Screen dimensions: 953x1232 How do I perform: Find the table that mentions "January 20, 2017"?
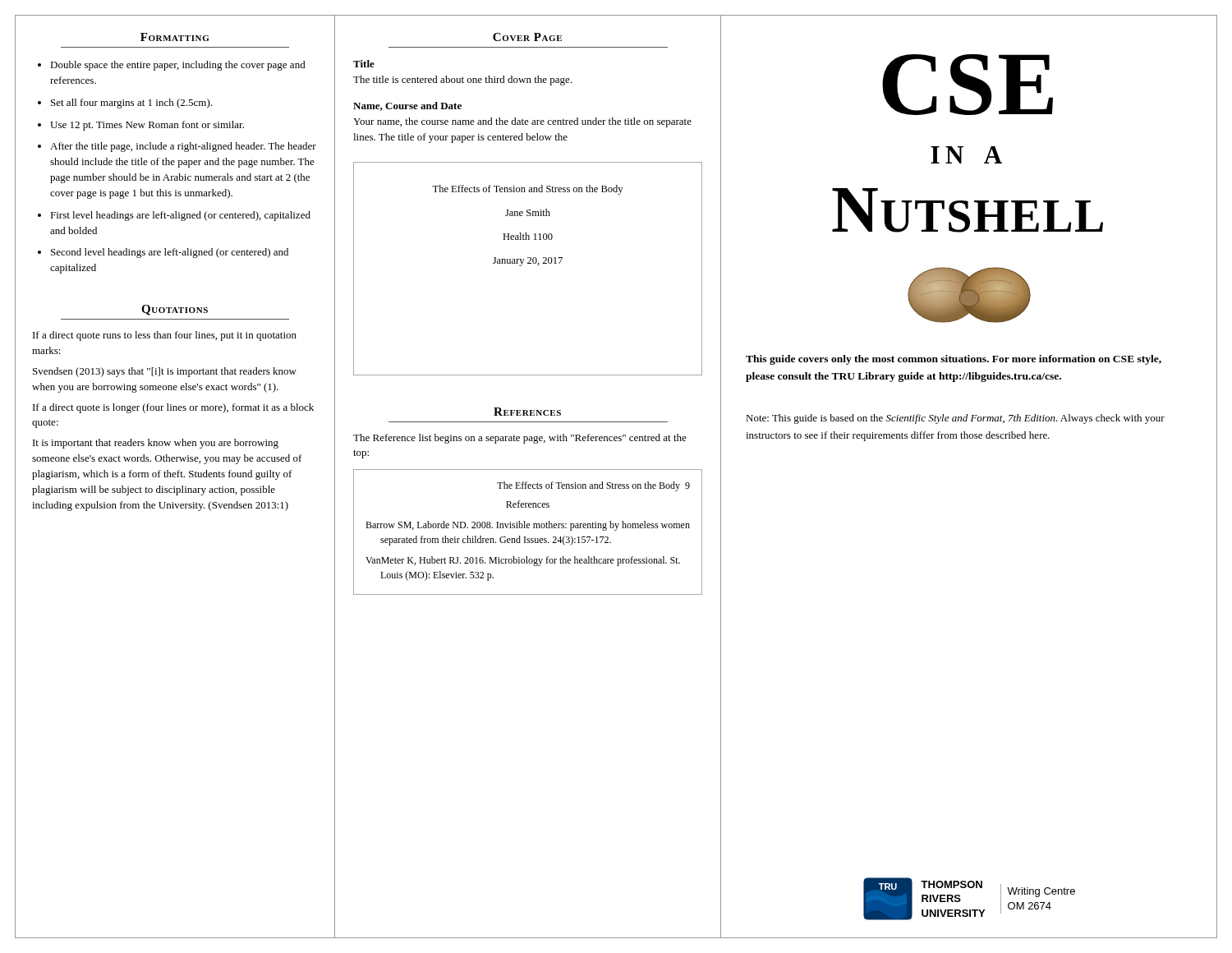point(528,268)
